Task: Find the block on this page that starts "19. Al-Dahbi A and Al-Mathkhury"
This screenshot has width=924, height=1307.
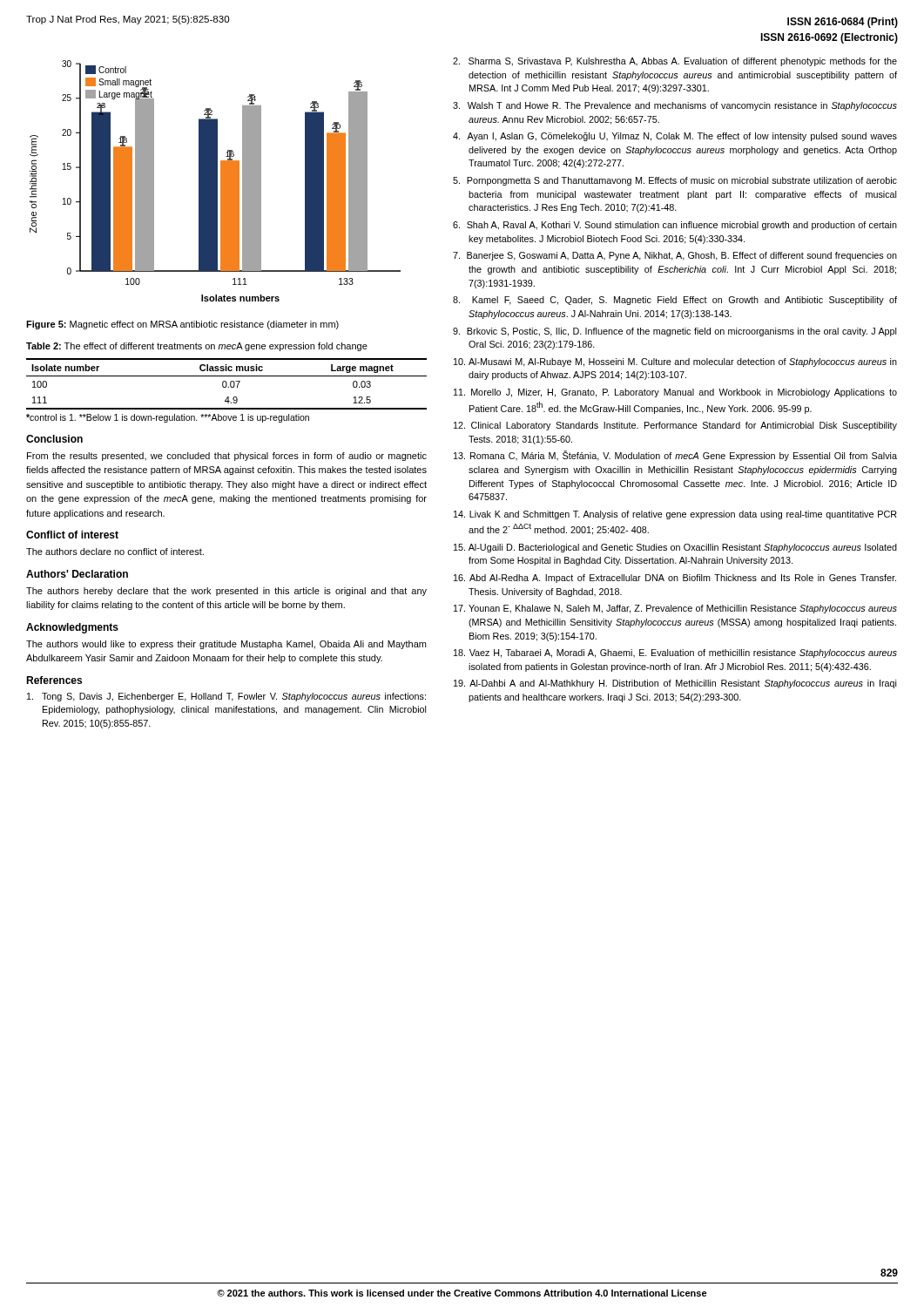Action: [675, 690]
